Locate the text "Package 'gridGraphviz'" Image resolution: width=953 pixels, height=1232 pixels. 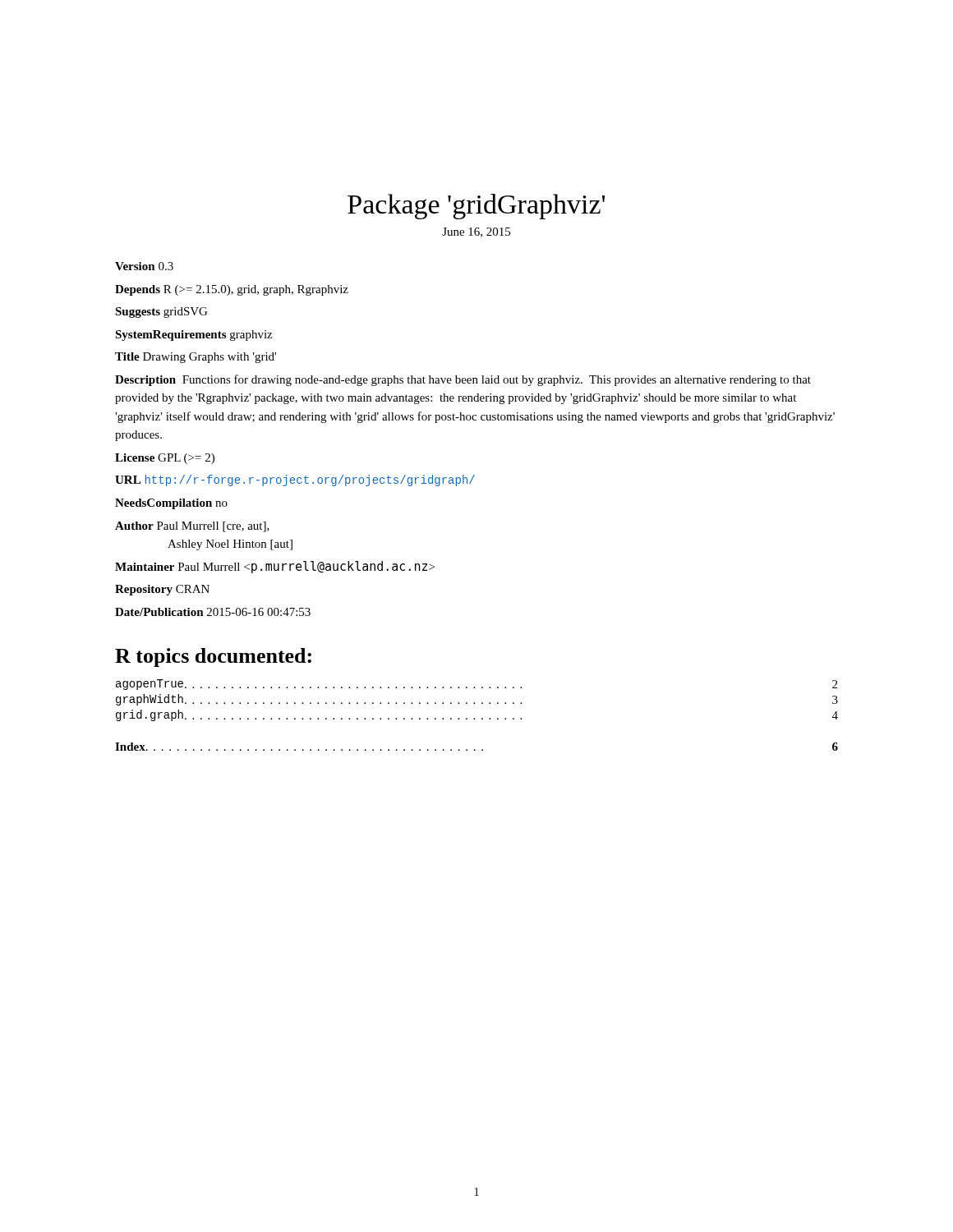[x=476, y=205]
